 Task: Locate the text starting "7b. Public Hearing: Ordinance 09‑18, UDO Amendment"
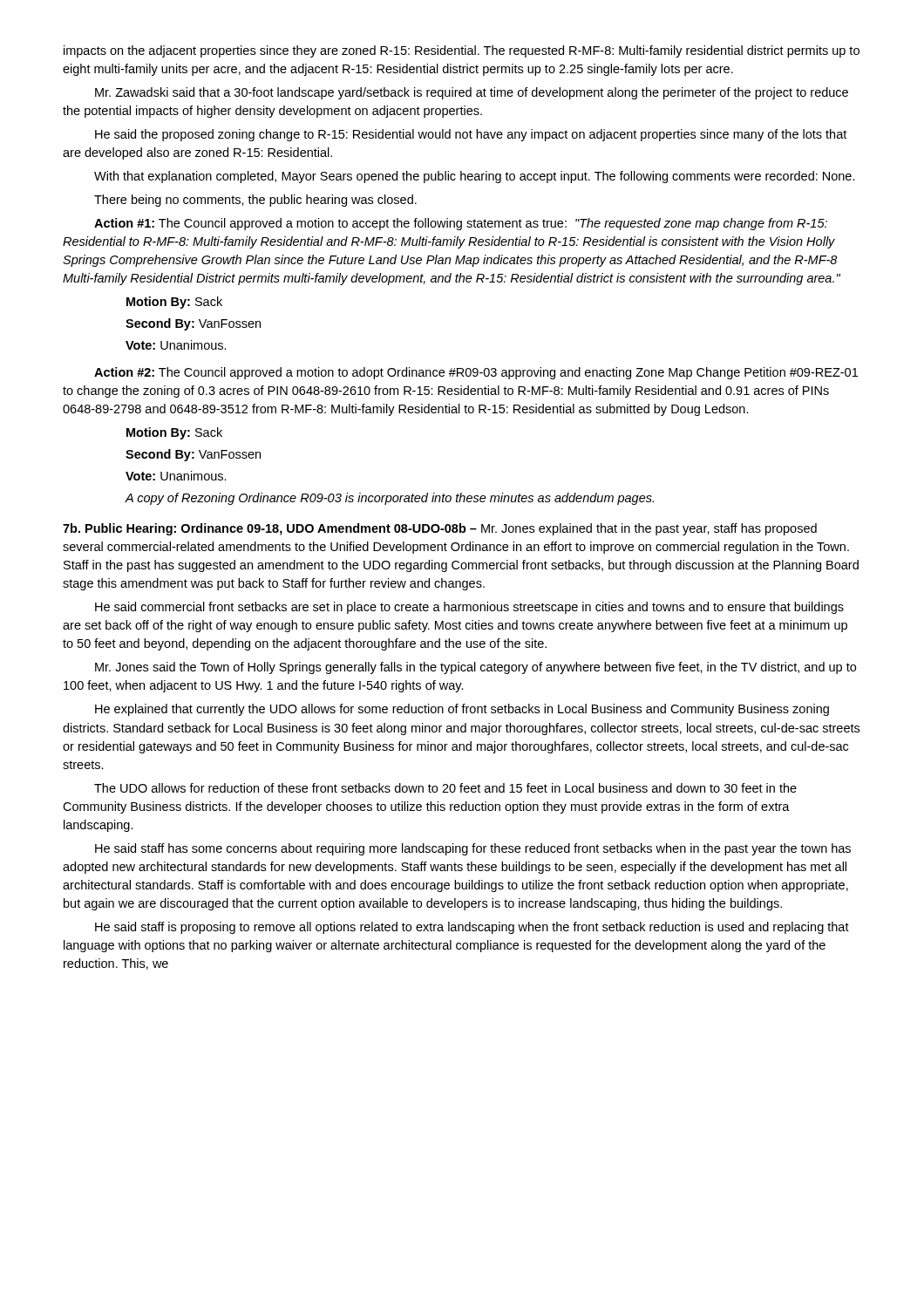click(462, 557)
